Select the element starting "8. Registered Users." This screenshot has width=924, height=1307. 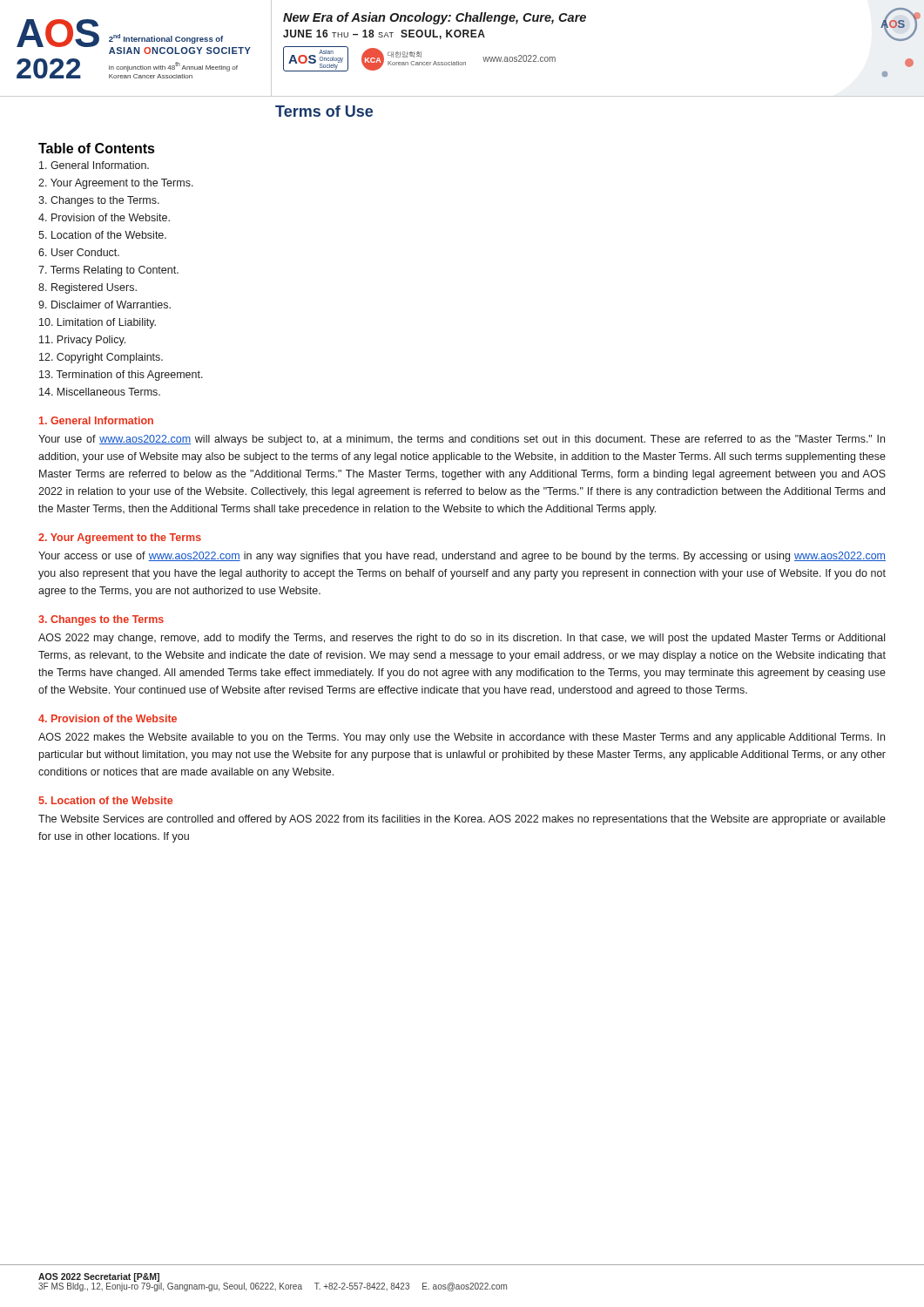tap(88, 288)
